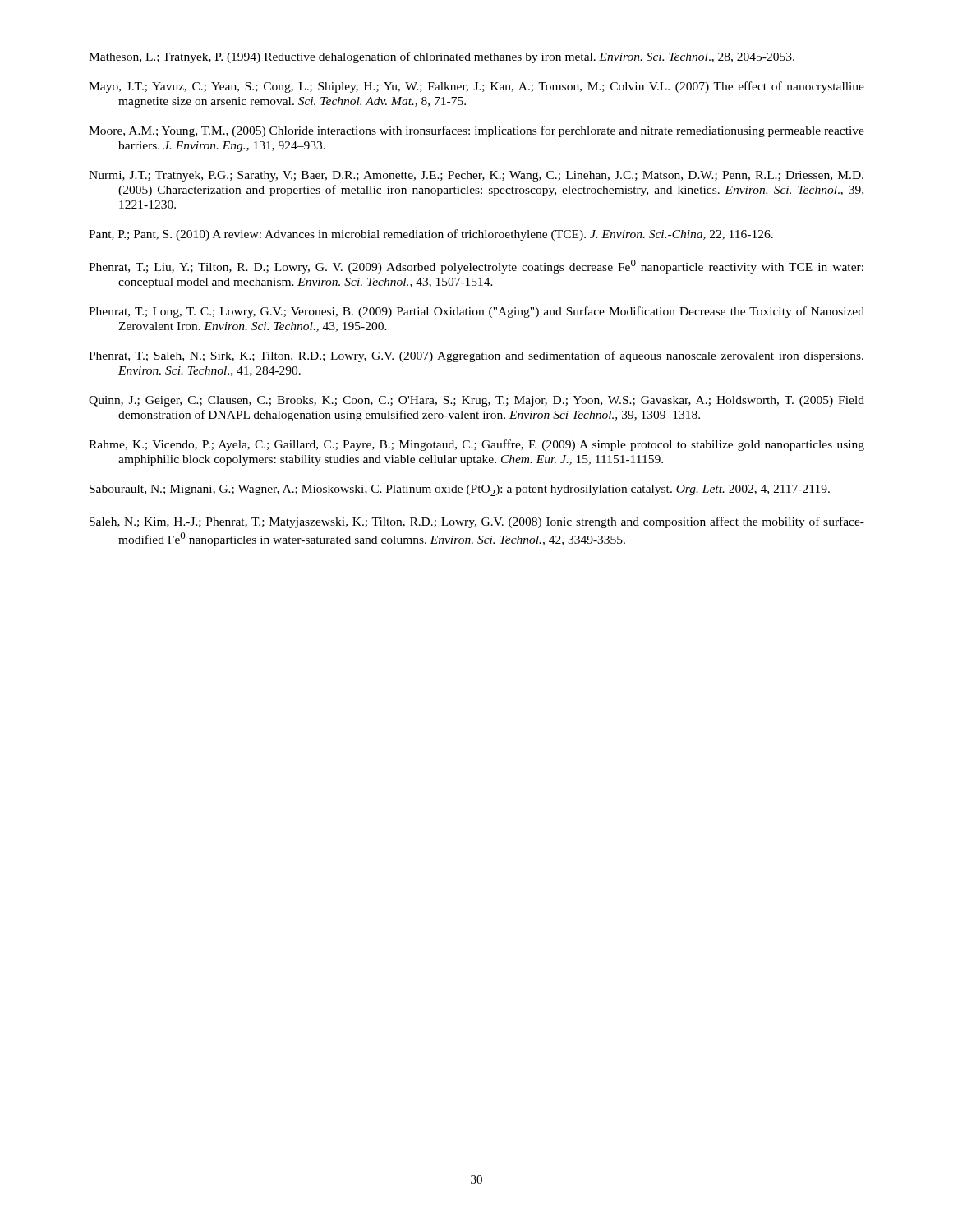Locate the block of text that opens with "Mayo, J.T.; Yavuz,"
This screenshot has height=1232, width=953.
pos(476,93)
